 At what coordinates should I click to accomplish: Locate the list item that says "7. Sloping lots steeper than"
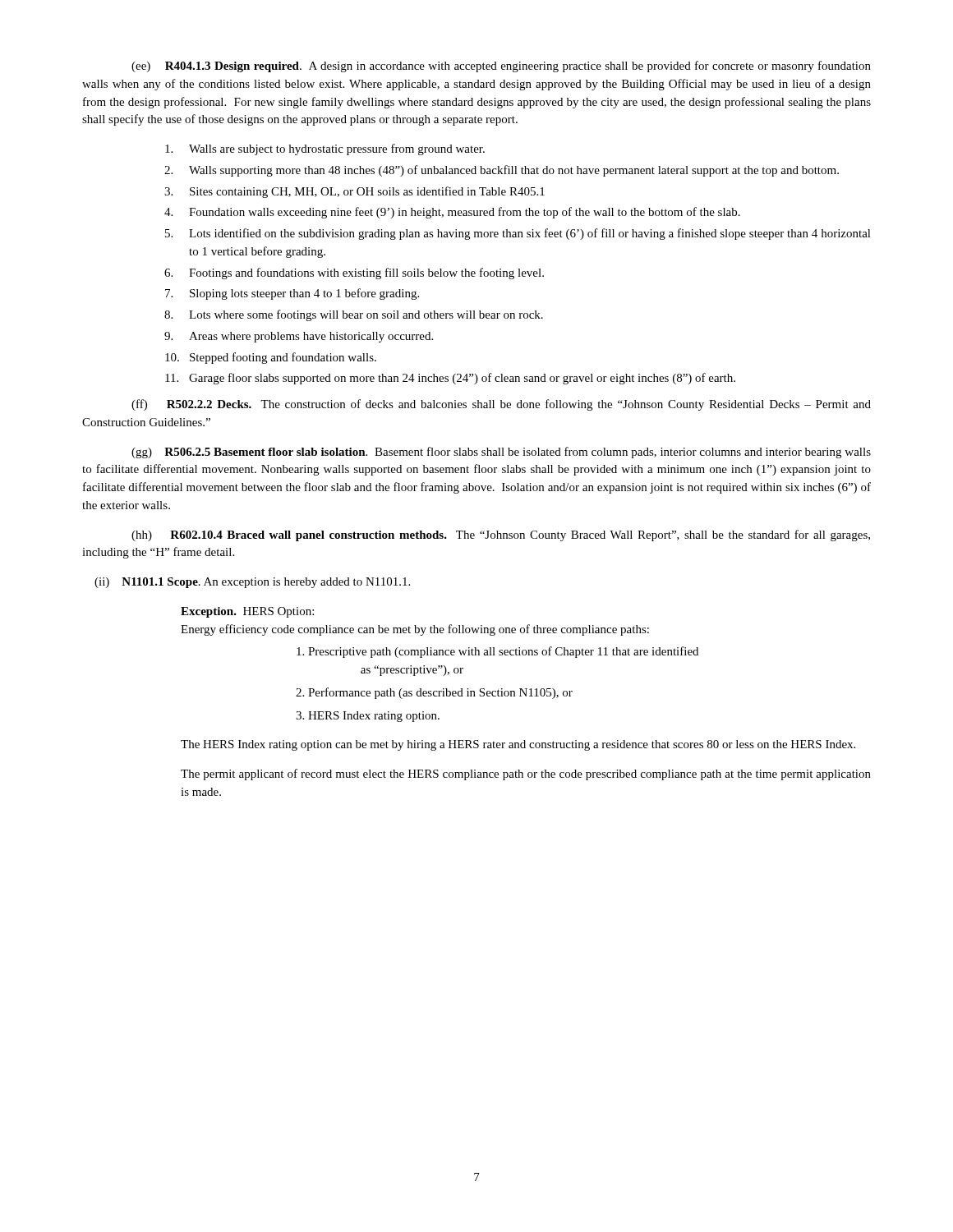304,294
